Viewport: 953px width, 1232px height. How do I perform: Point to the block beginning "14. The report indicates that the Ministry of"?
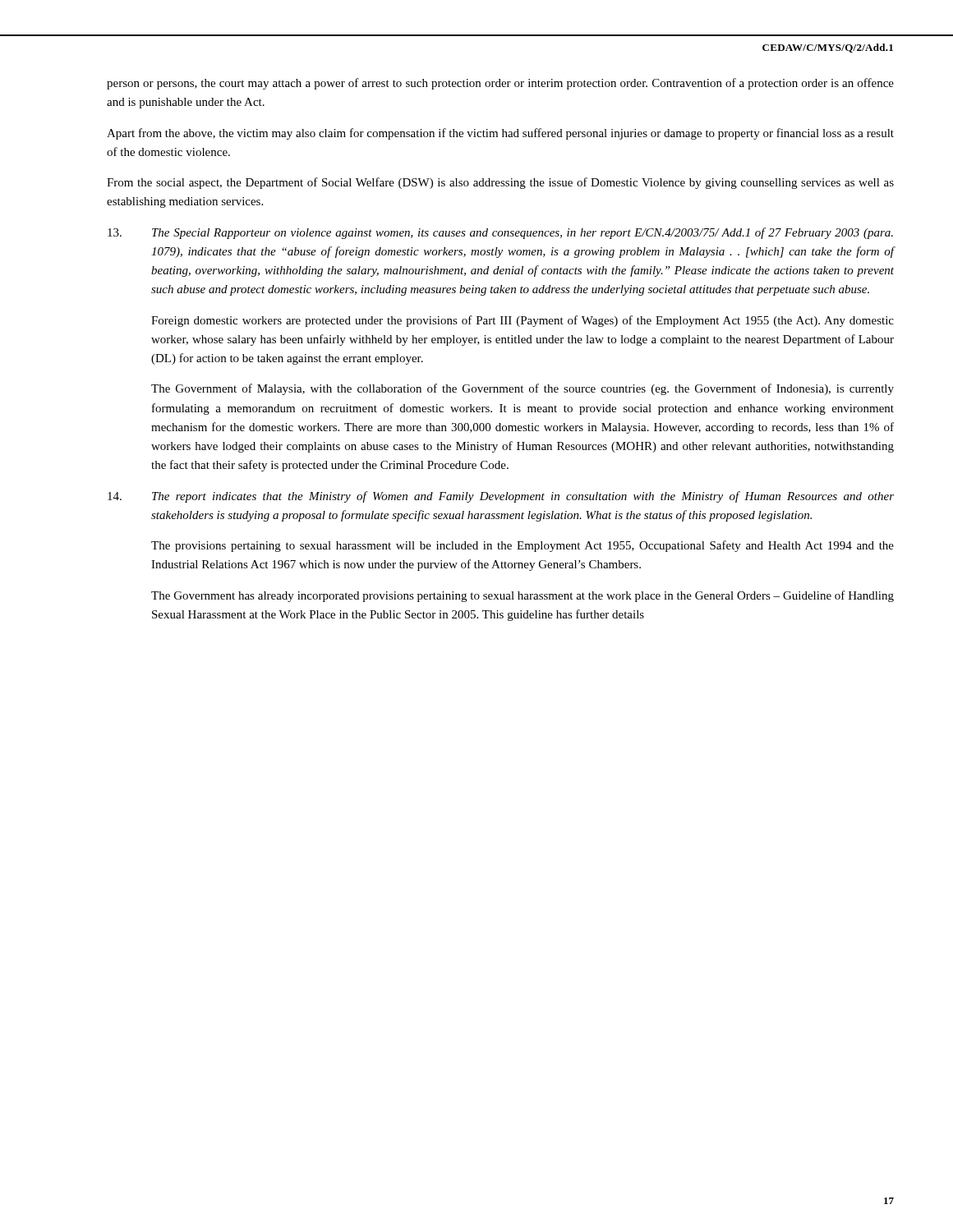click(500, 555)
